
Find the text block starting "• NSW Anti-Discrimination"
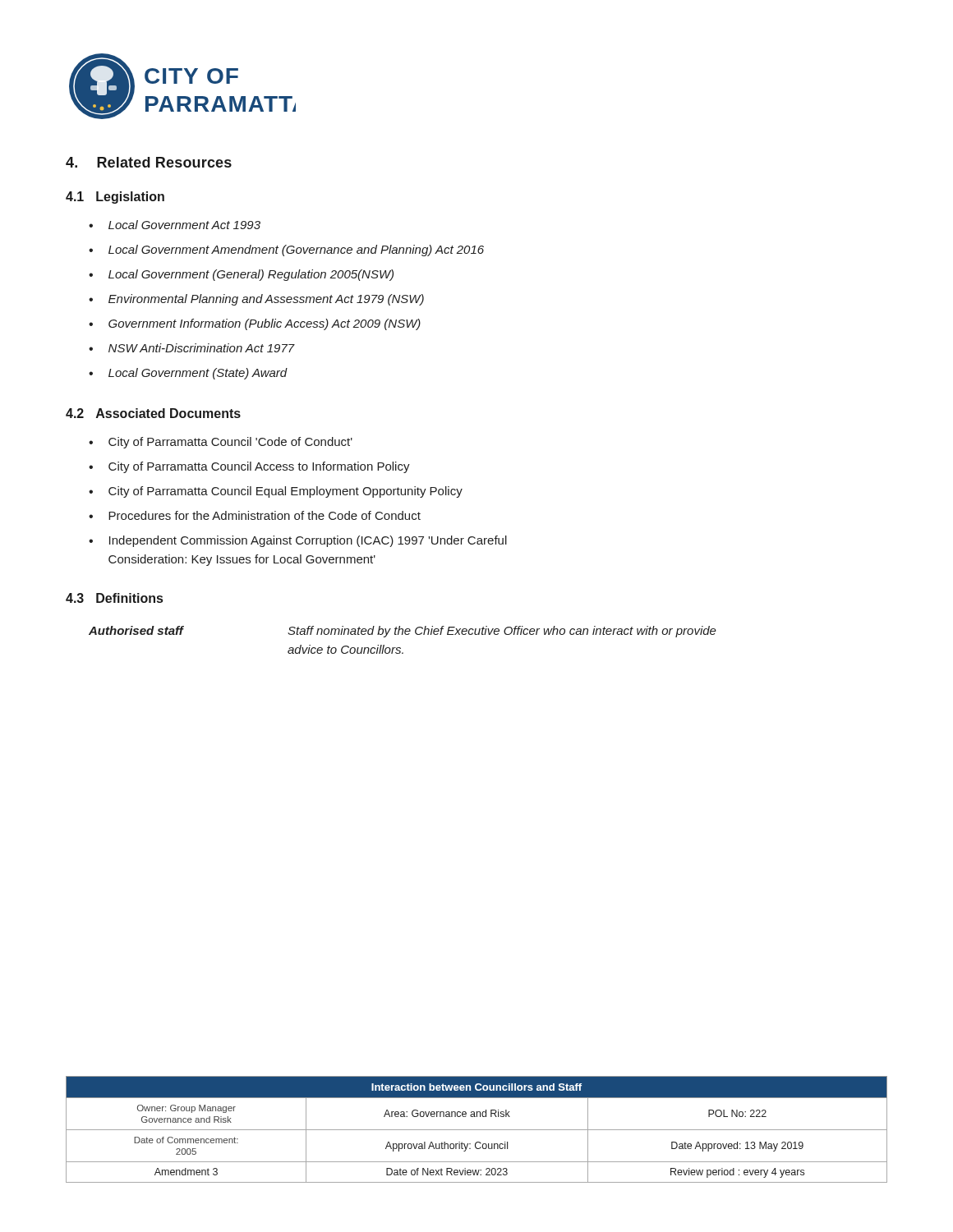pyautogui.click(x=192, y=348)
